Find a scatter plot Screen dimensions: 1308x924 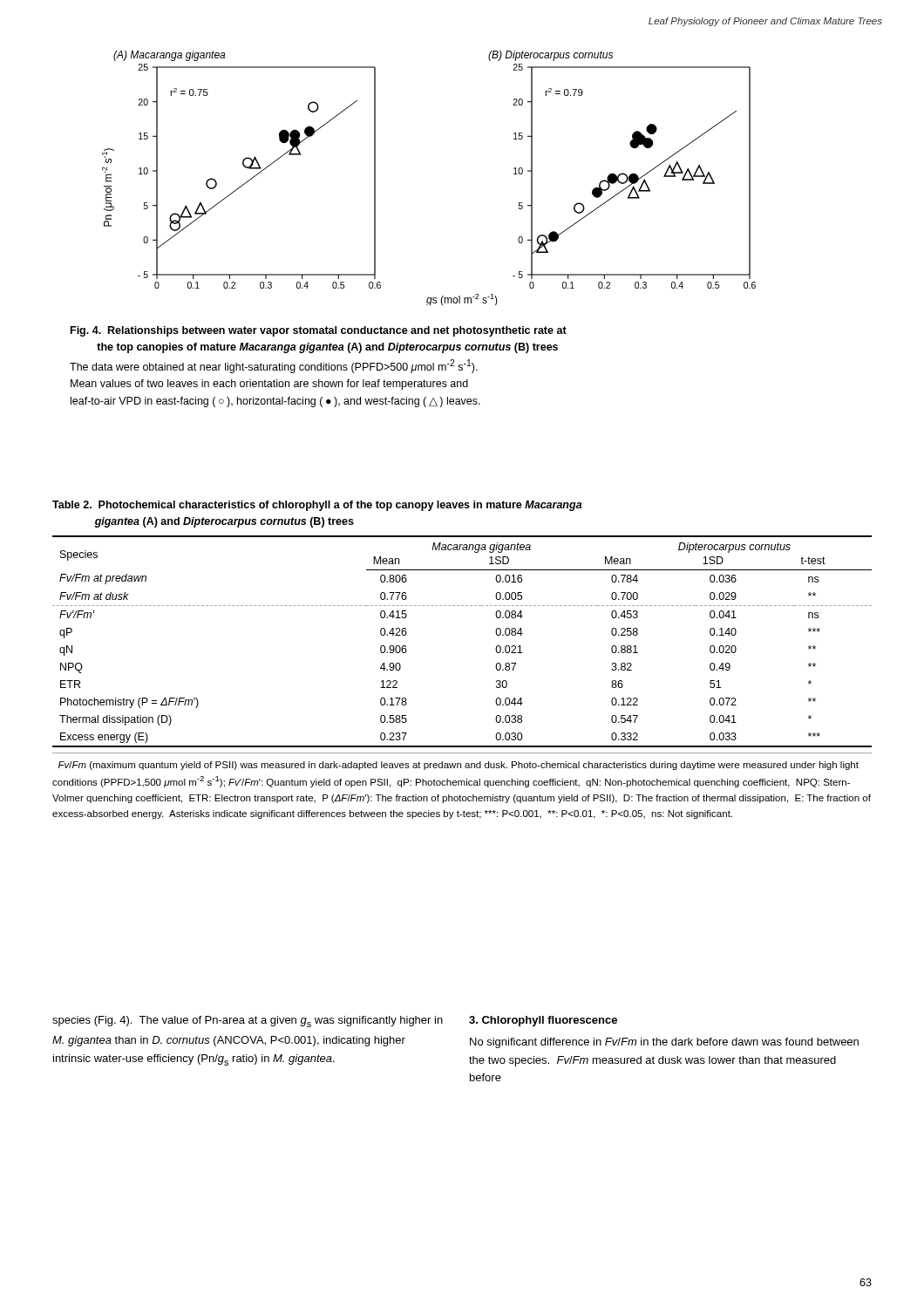point(462,171)
